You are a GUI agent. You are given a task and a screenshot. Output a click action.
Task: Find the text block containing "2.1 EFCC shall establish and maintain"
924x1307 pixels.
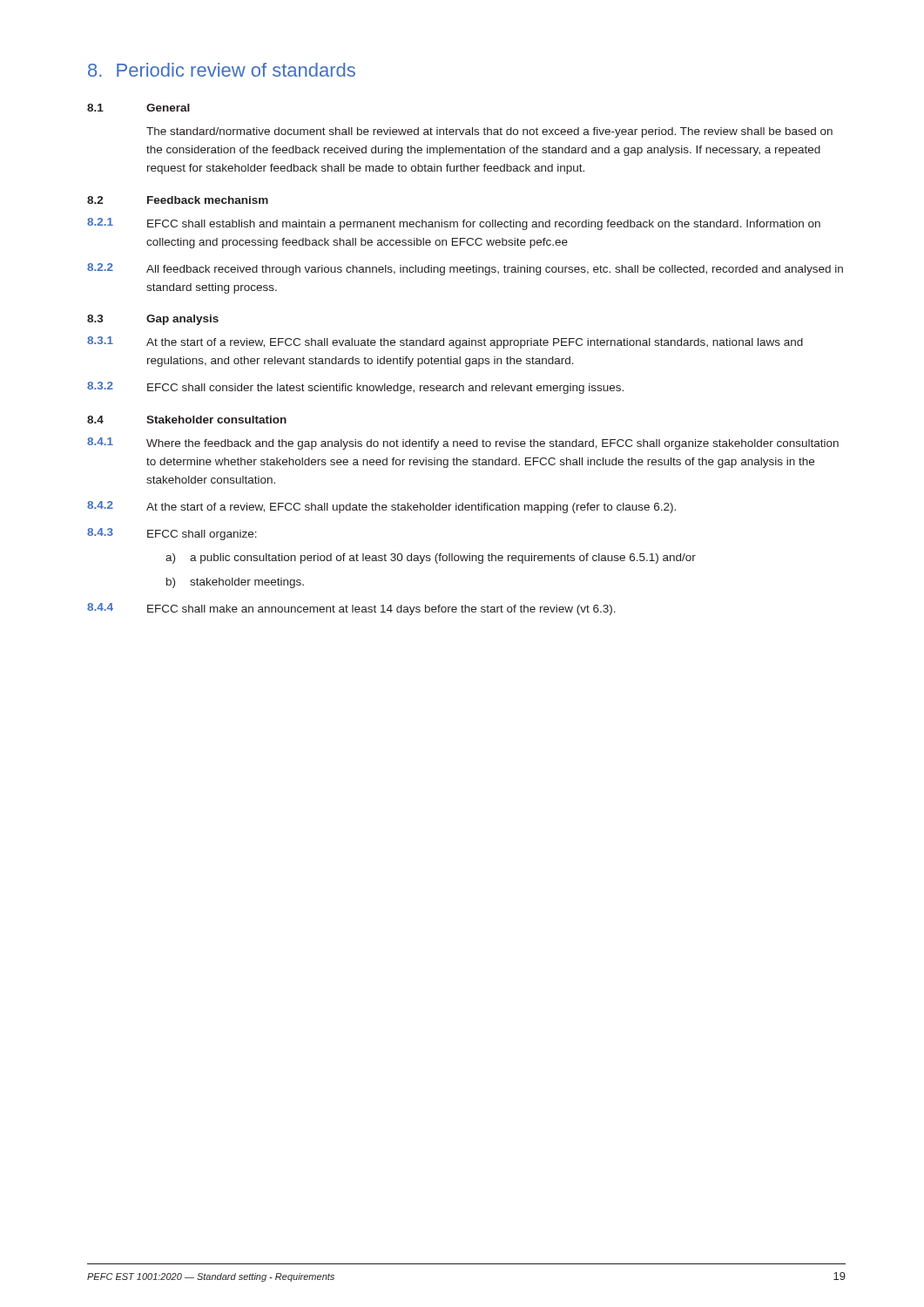click(466, 233)
